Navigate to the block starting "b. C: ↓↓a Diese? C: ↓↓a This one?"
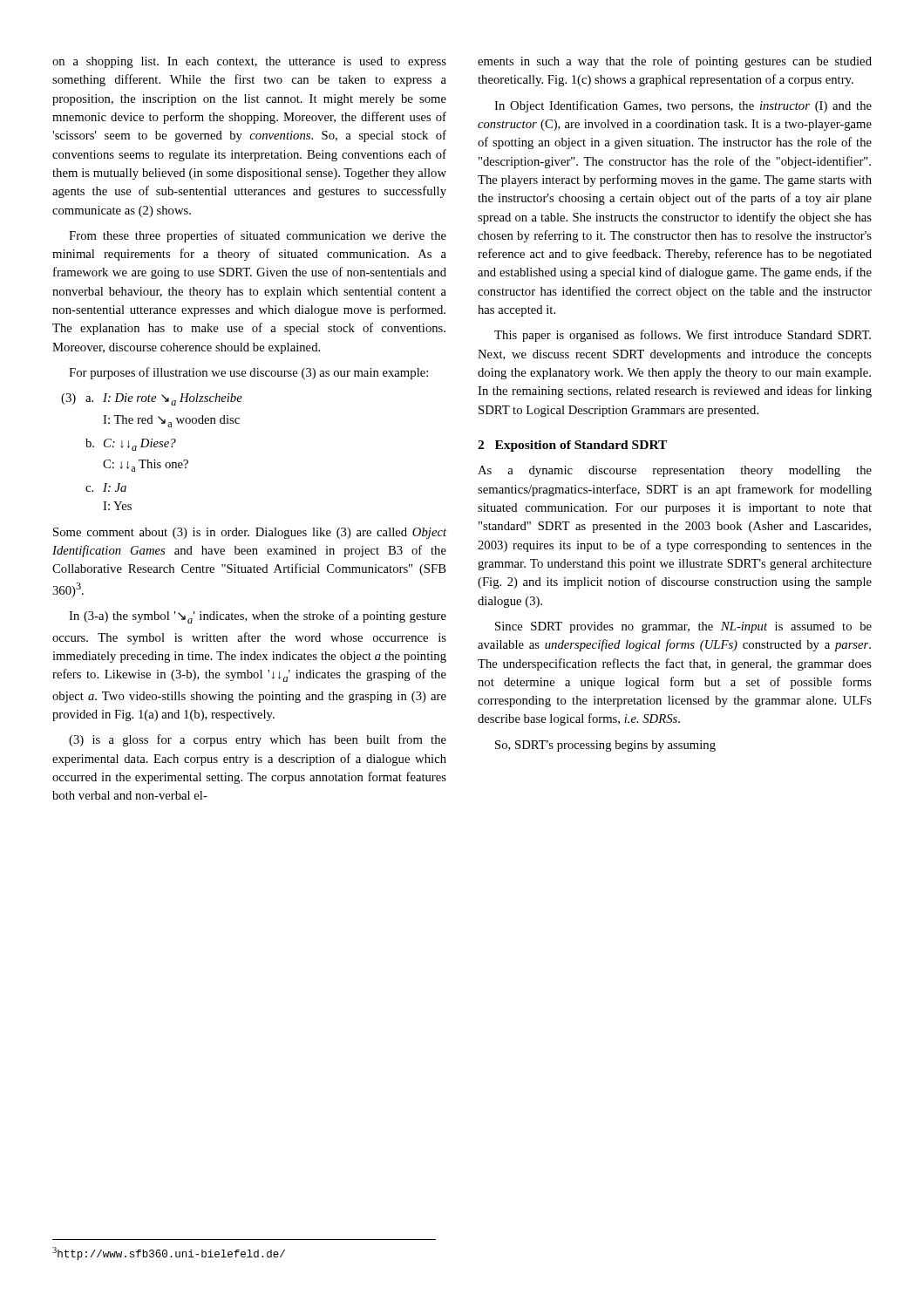Image resolution: width=924 pixels, height=1308 pixels. tap(131, 445)
